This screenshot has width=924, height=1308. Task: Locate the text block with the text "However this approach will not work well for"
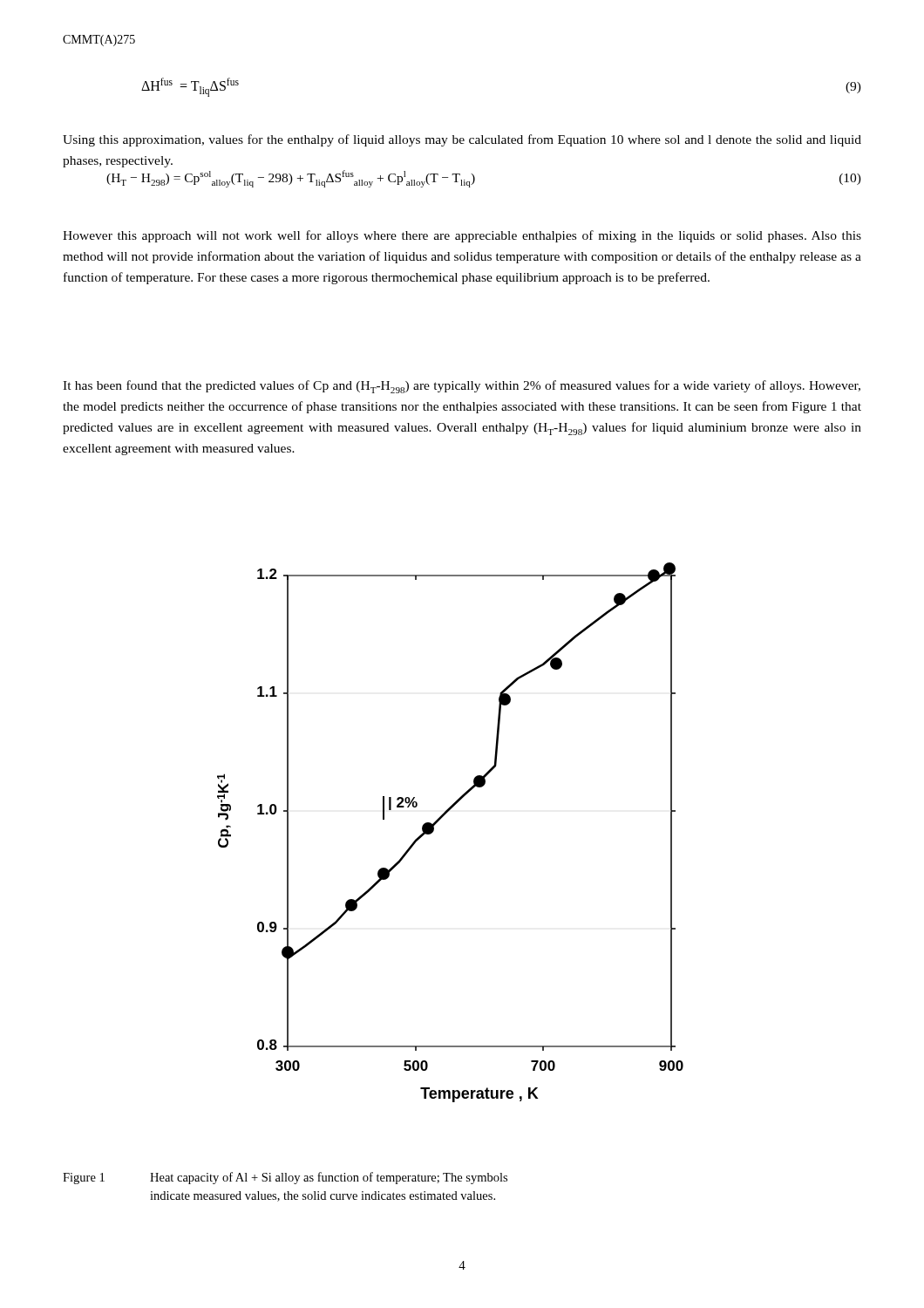pyautogui.click(x=462, y=256)
